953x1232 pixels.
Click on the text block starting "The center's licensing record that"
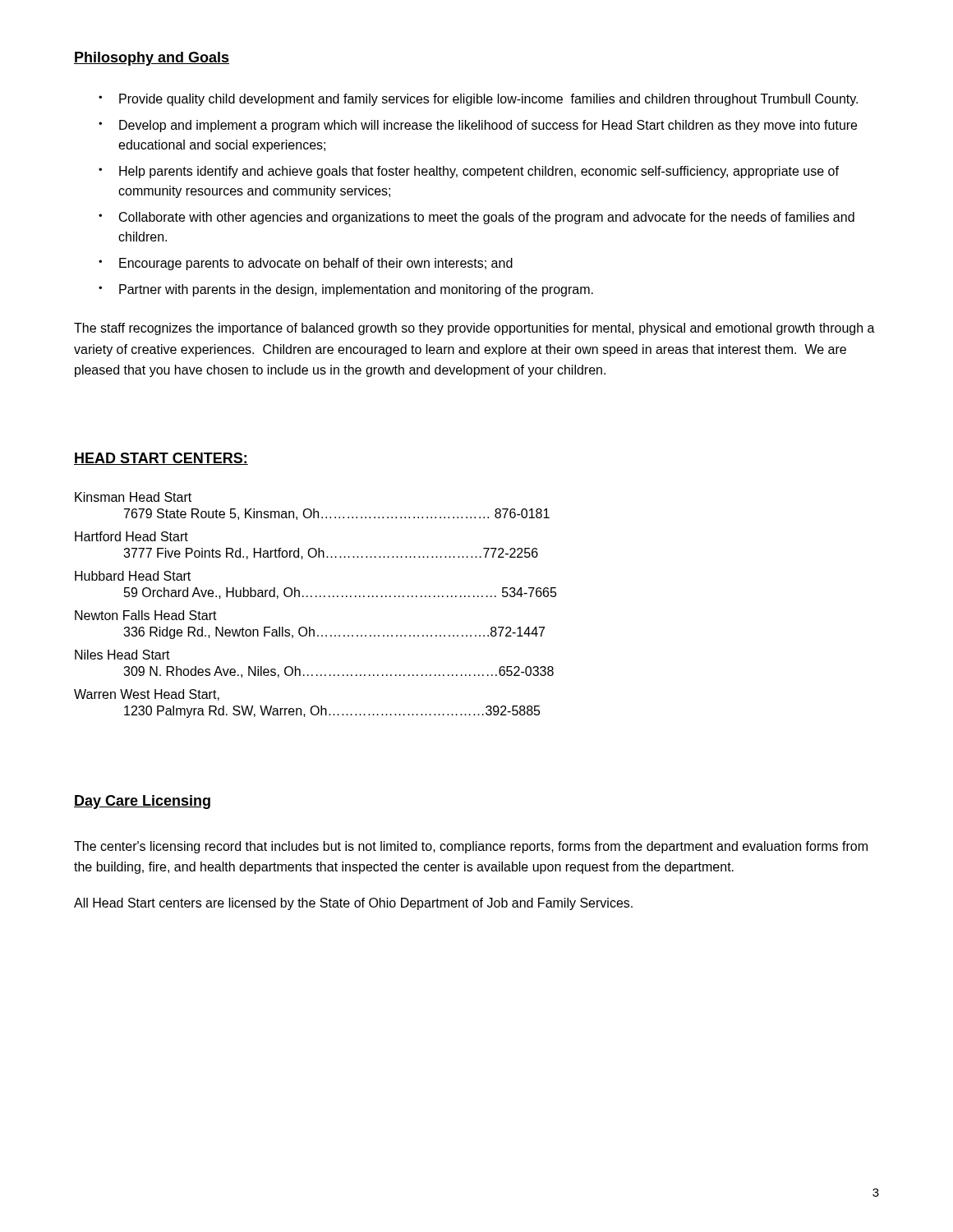471,857
